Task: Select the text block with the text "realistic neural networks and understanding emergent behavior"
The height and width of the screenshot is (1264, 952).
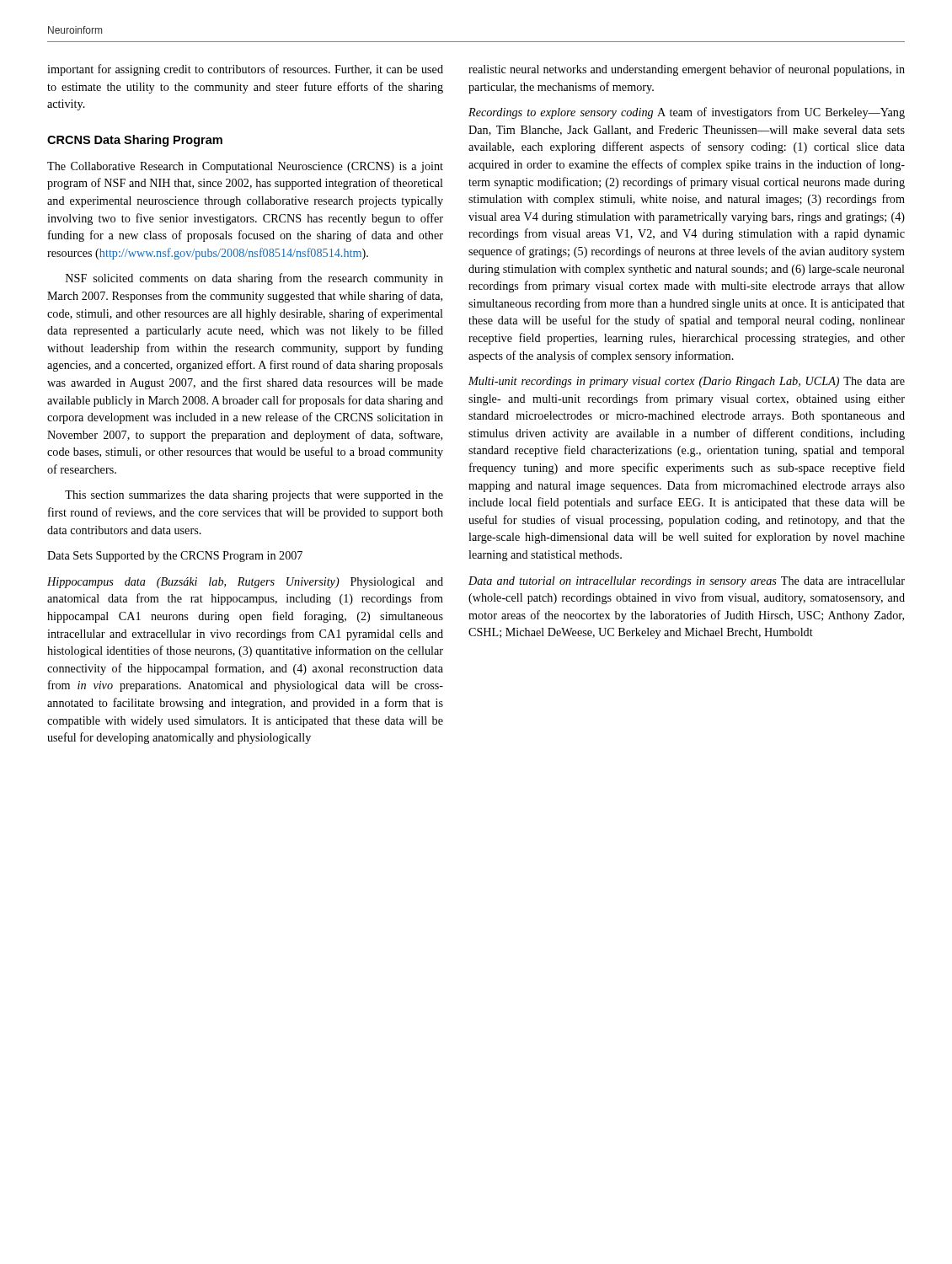Action: click(687, 78)
